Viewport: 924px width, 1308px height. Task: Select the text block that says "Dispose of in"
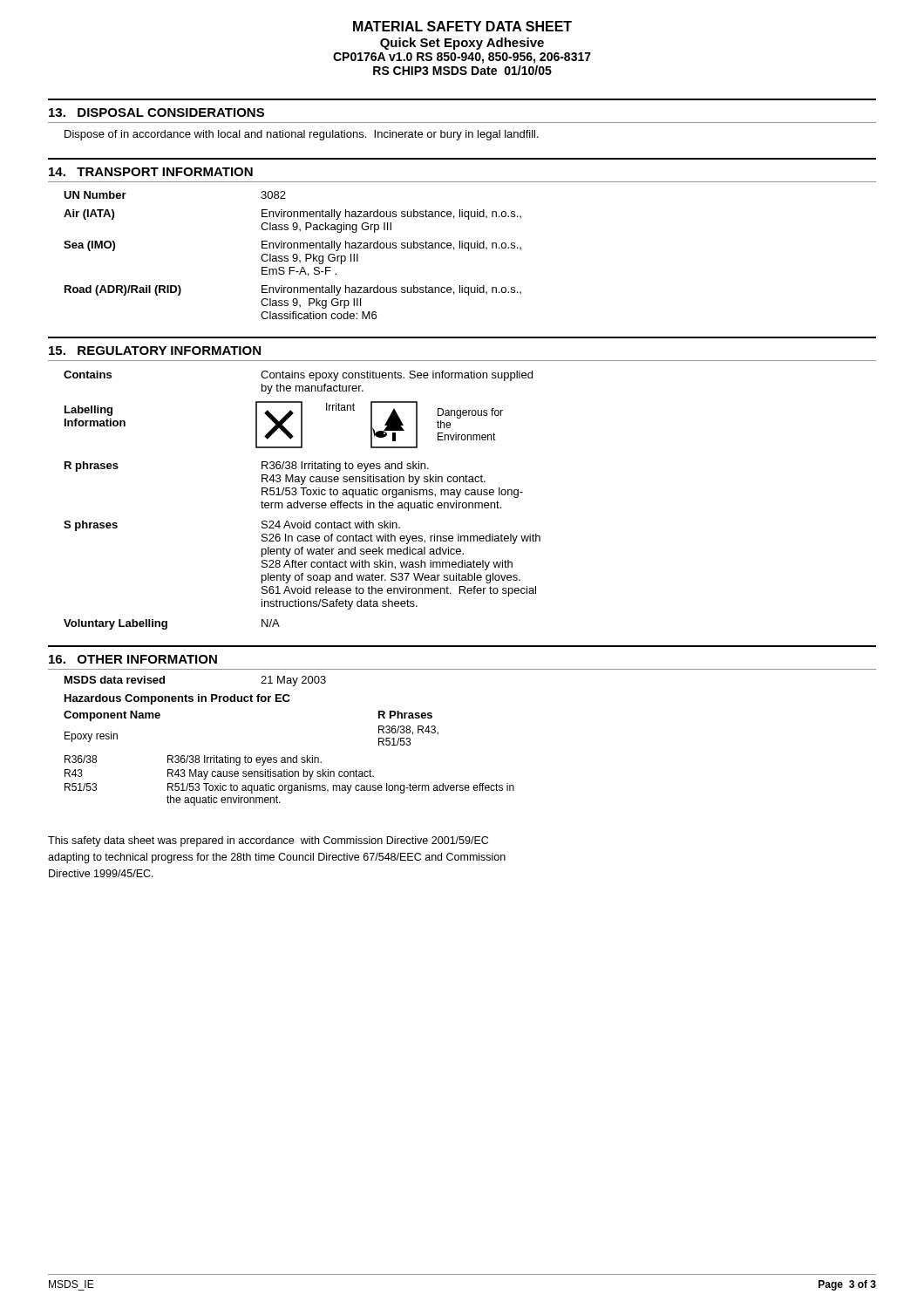click(x=301, y=134)
